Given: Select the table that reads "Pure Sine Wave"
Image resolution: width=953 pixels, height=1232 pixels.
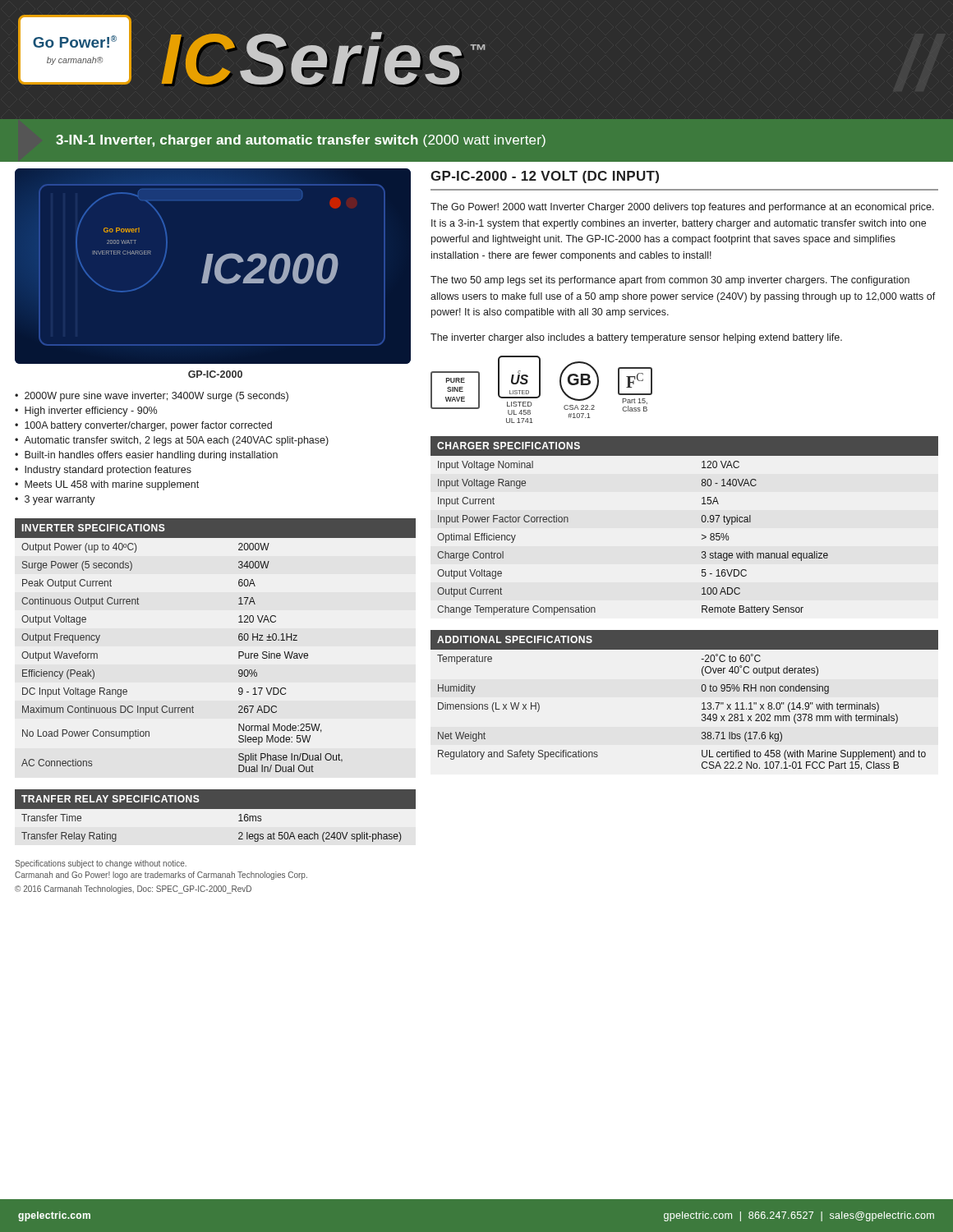Looking at the screenshot, I should [215, 648].
